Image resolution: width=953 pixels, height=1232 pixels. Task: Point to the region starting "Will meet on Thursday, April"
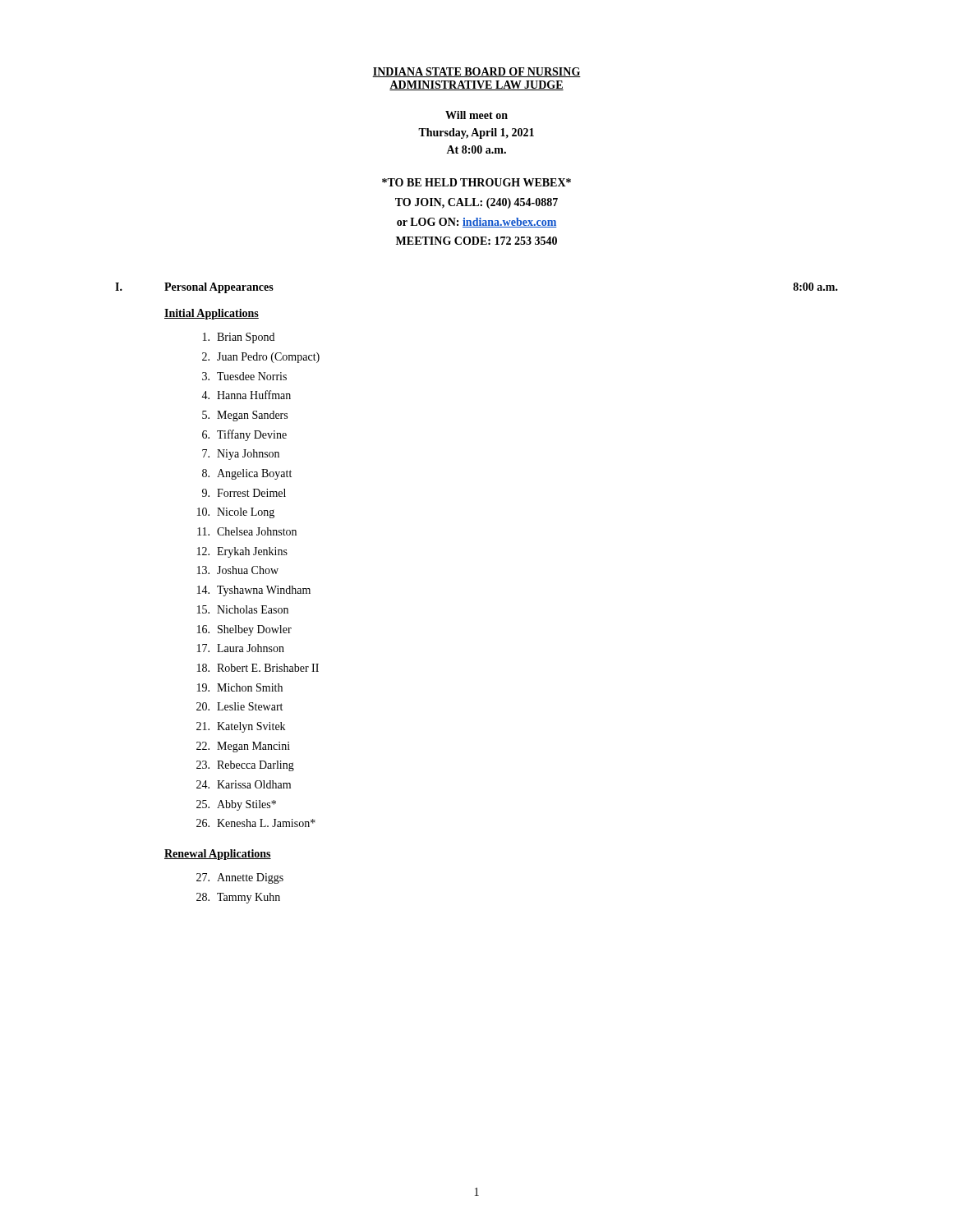pos(476,133)
